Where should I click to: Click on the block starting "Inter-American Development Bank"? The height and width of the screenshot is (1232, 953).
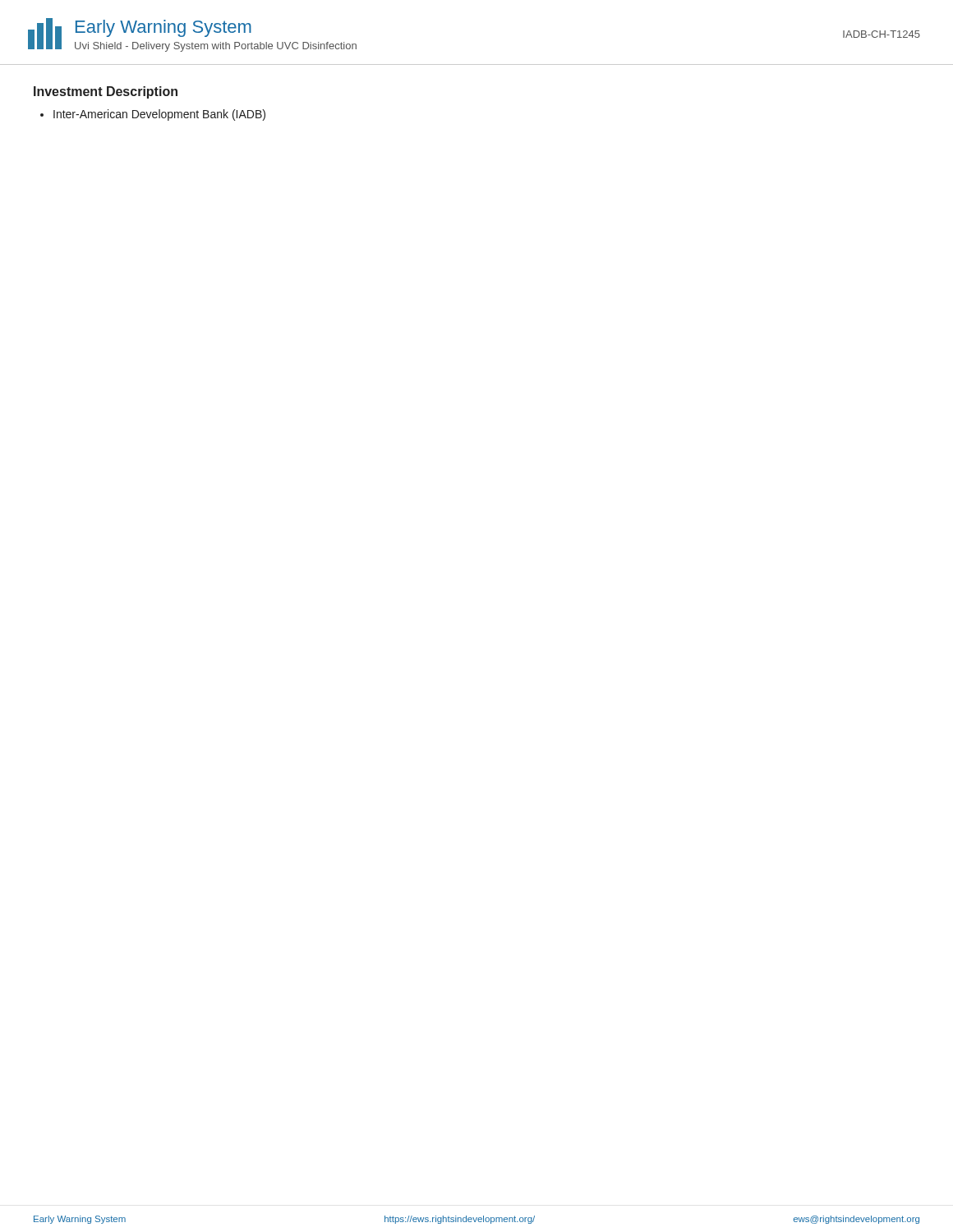coord(153,115)
